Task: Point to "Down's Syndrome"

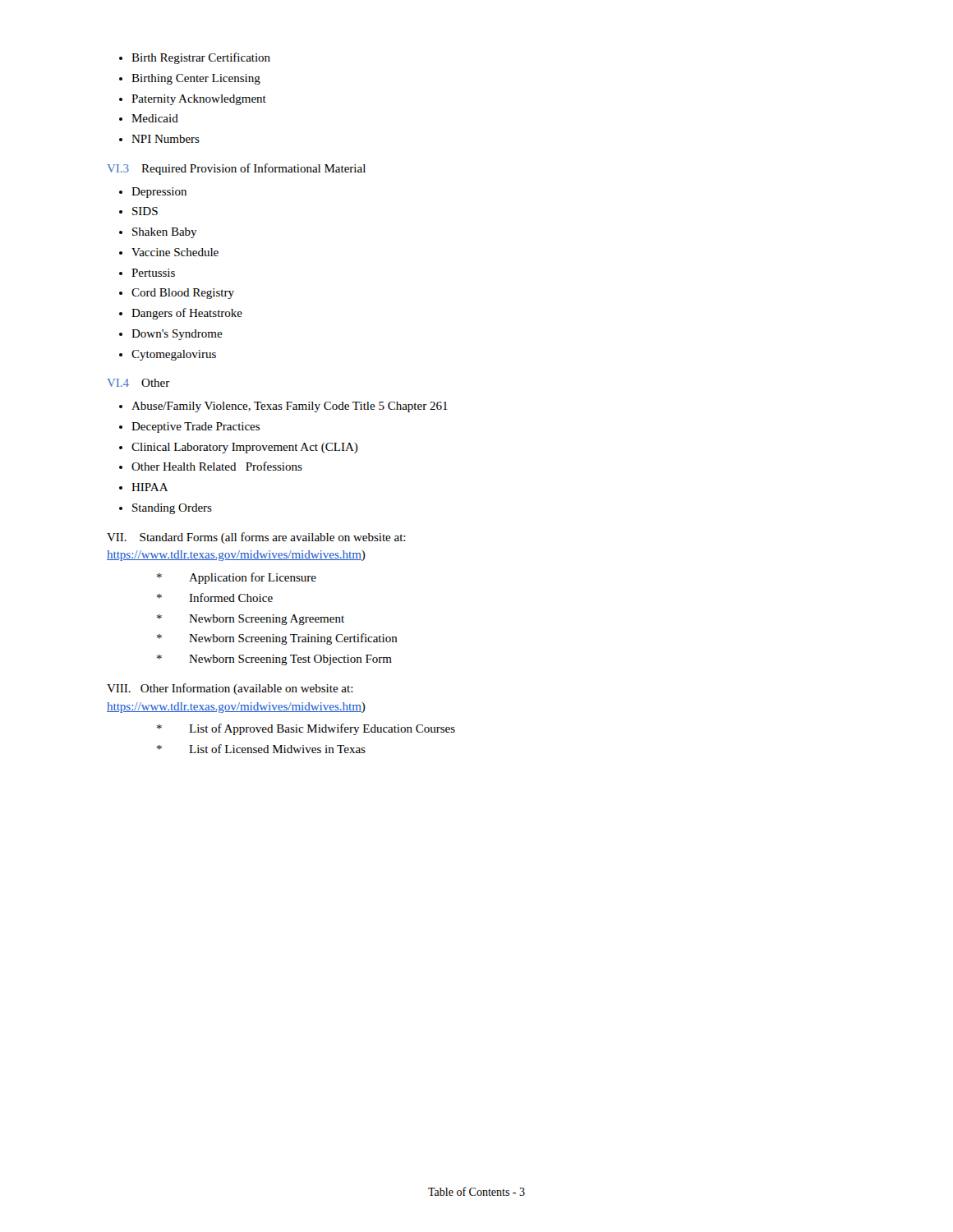Action: coord(177,333)
